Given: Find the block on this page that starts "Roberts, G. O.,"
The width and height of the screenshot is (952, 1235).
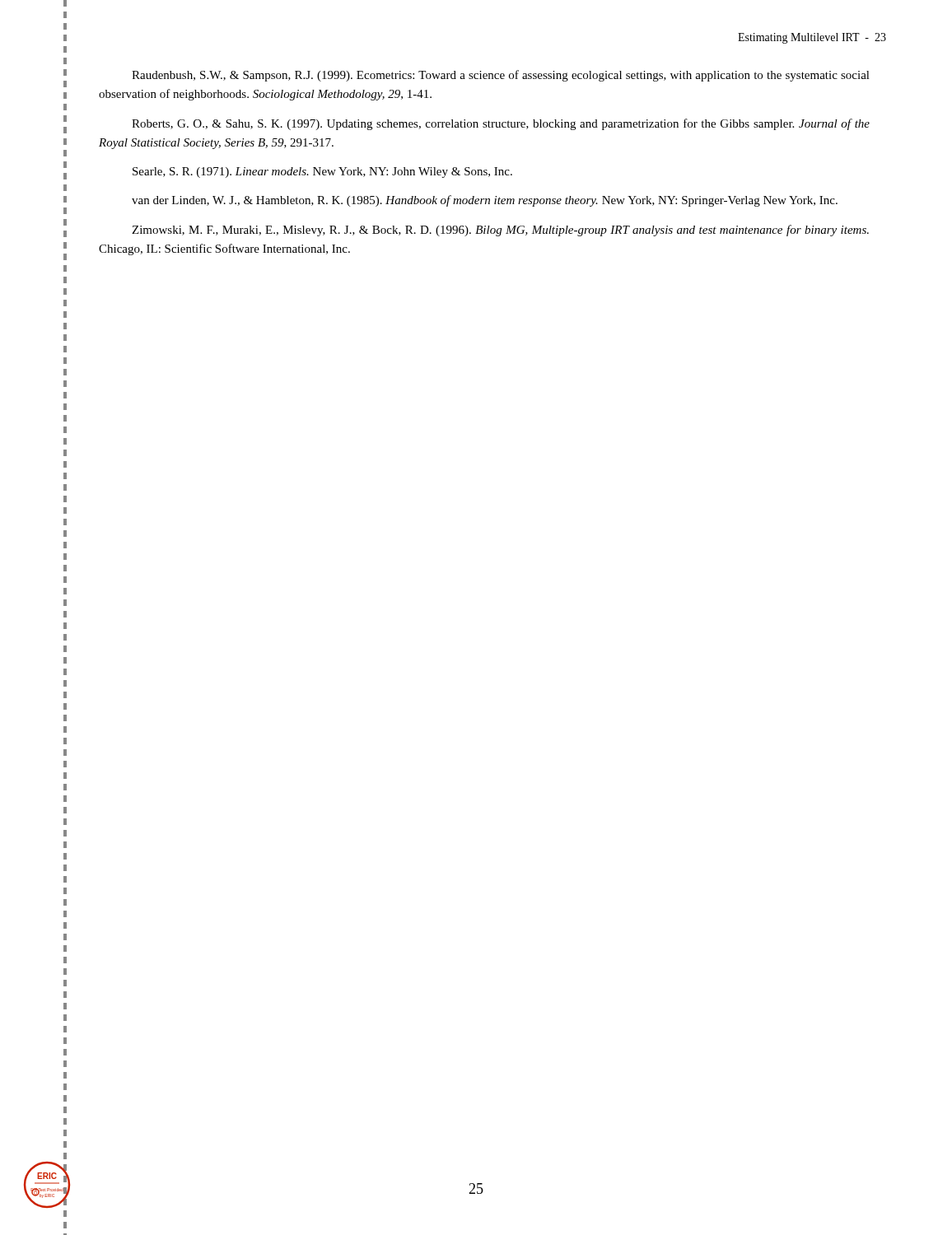Looking at the screenshot, I should point(484,133).
